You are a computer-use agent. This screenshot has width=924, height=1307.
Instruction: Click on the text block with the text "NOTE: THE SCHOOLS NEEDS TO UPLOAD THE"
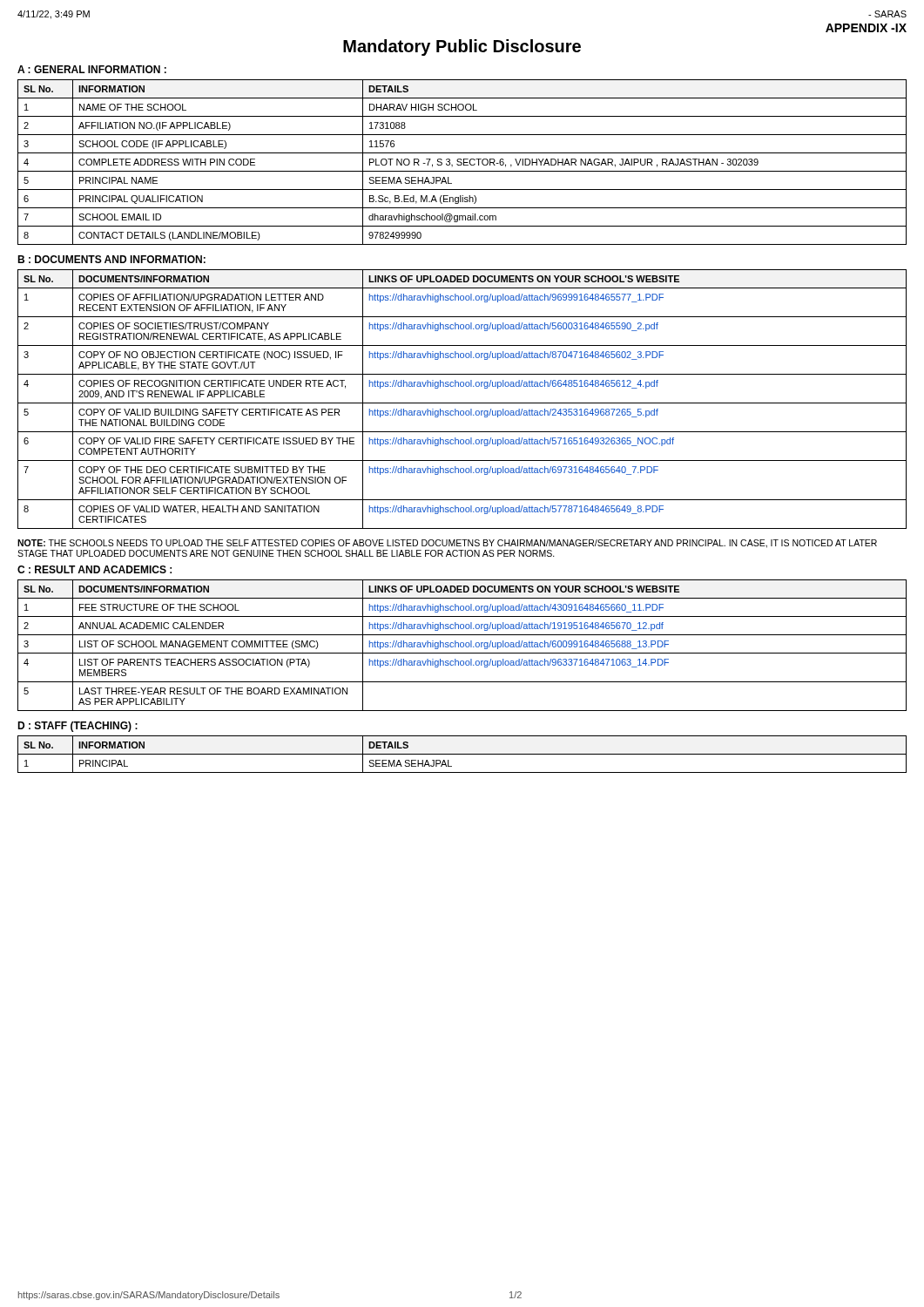pyautogui.click(x=447, y=548)
